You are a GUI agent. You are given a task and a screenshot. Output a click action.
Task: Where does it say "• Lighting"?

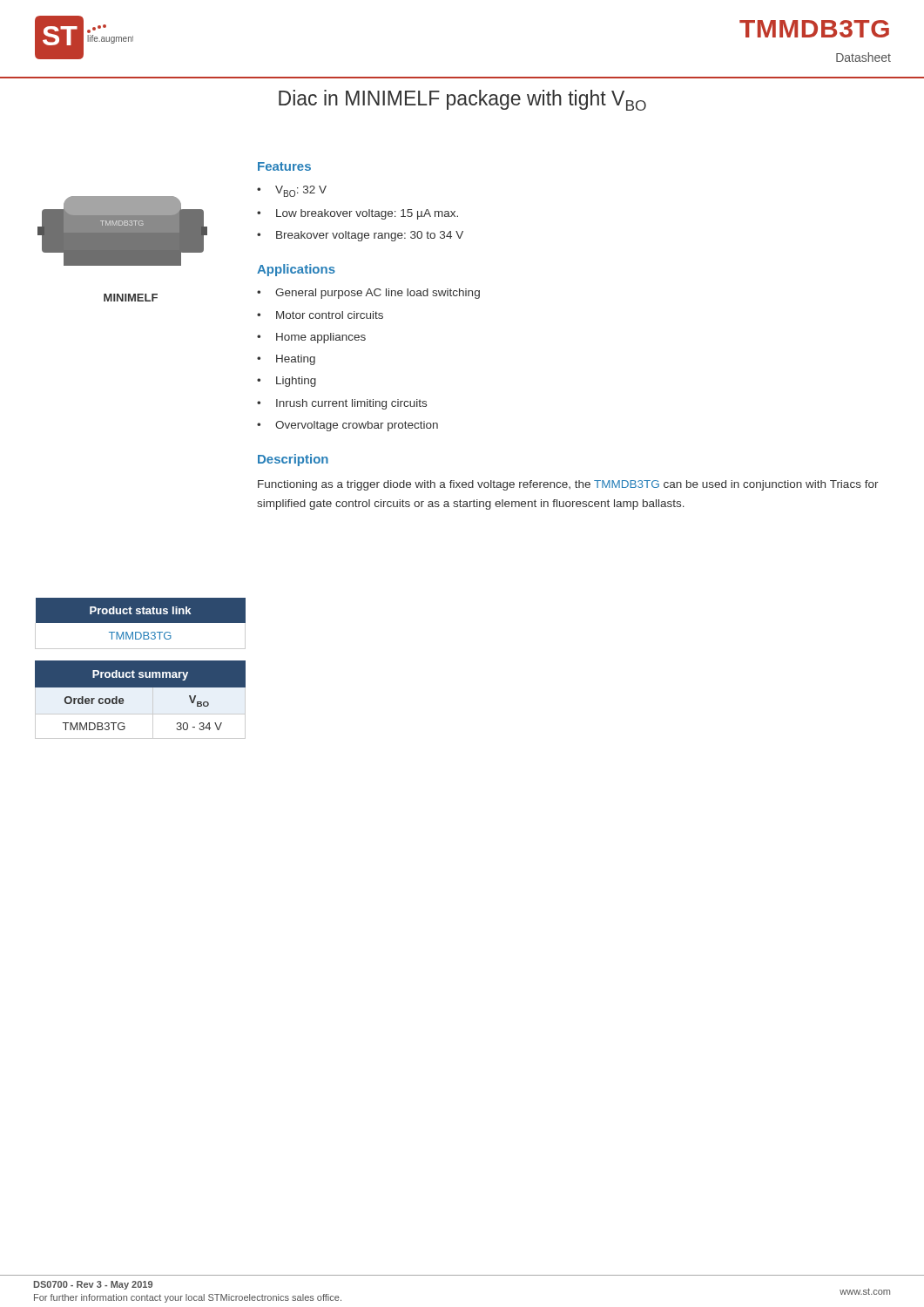(x=287, y=381)
